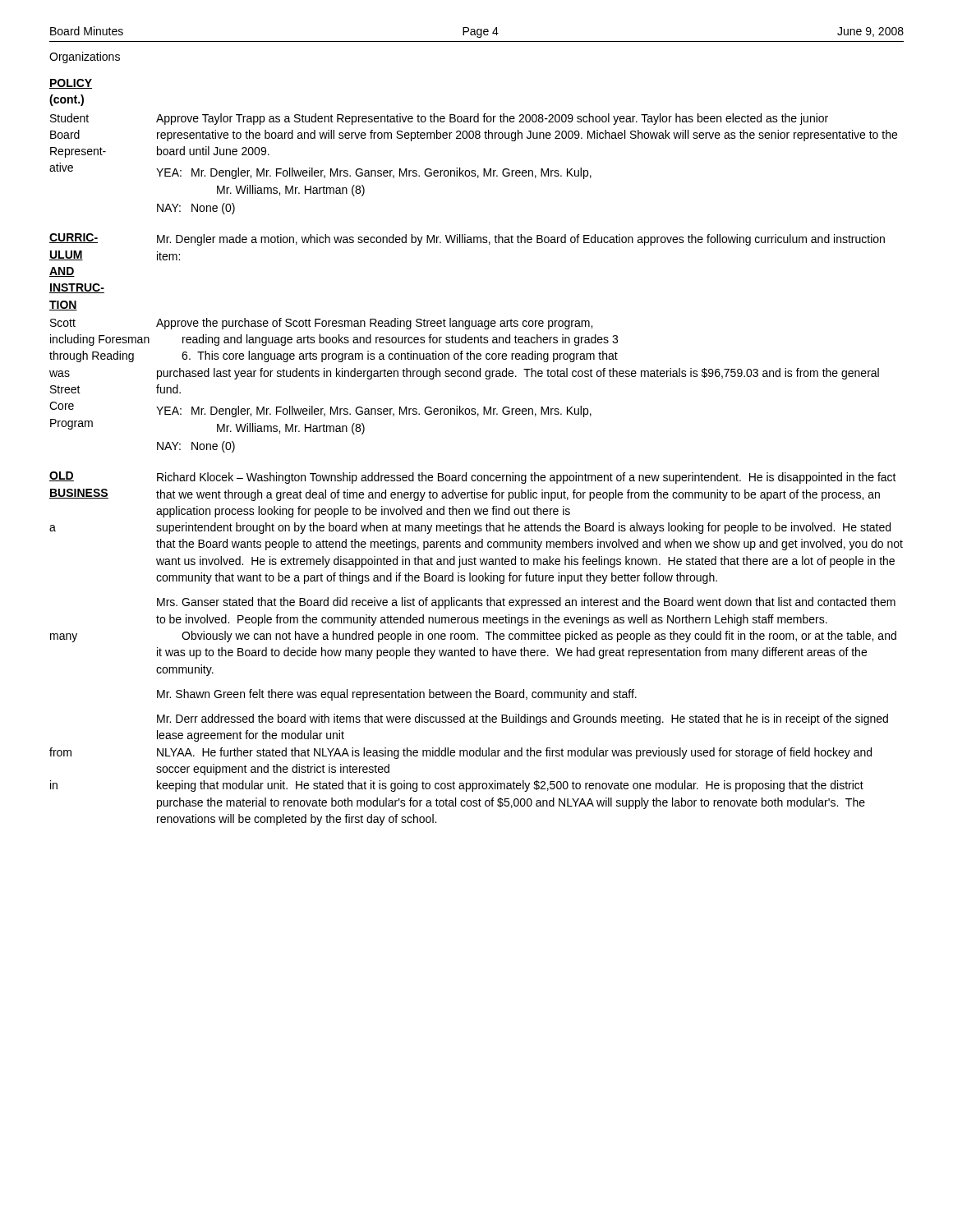This screenshot has height=1232, width=953.
Task: Find the text block containing "NLYAA. He further stated that NLYAA"
Action: point(514,760)
